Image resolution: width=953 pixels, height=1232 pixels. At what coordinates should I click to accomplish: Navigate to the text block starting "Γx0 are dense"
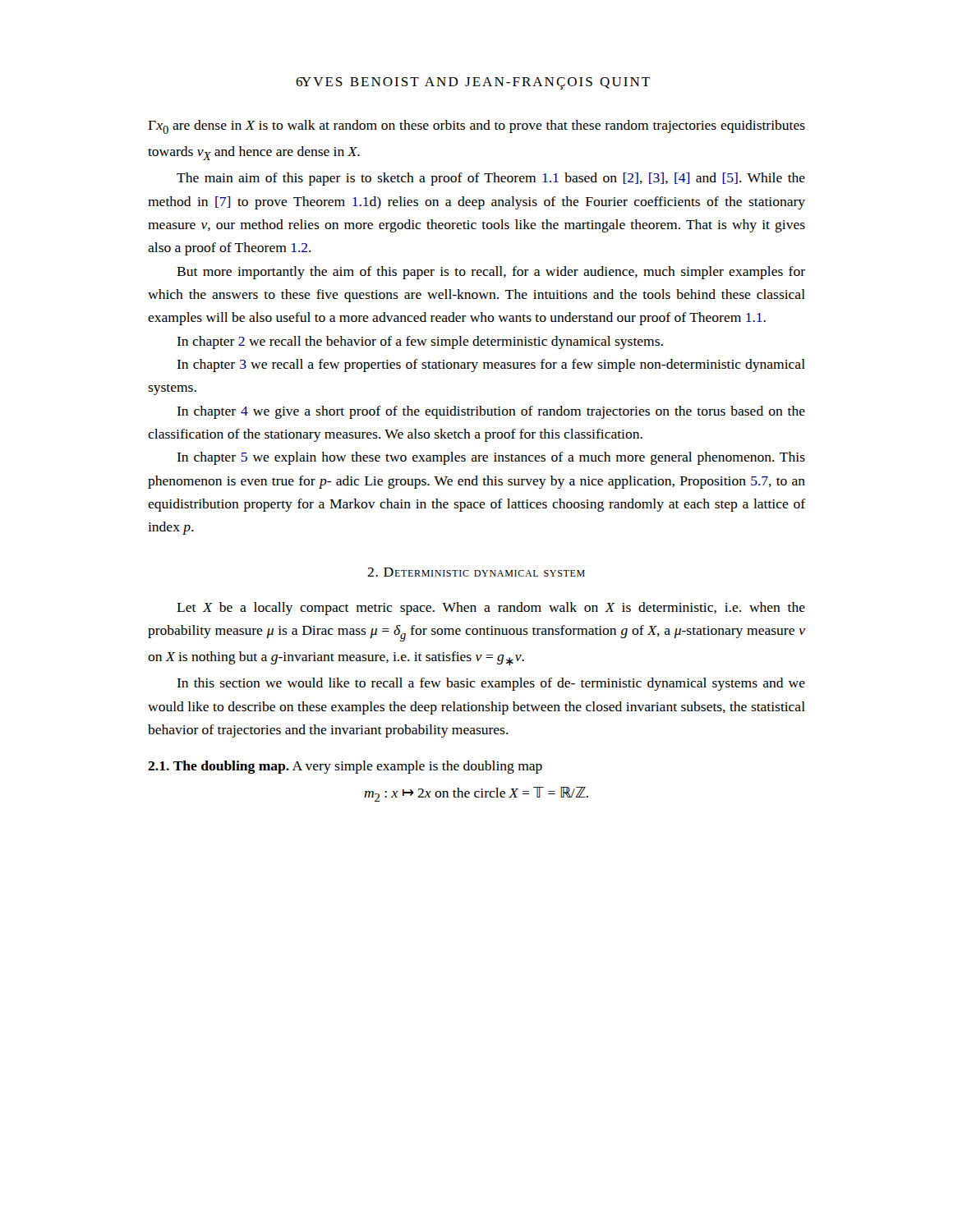click(x=476, y=326)
